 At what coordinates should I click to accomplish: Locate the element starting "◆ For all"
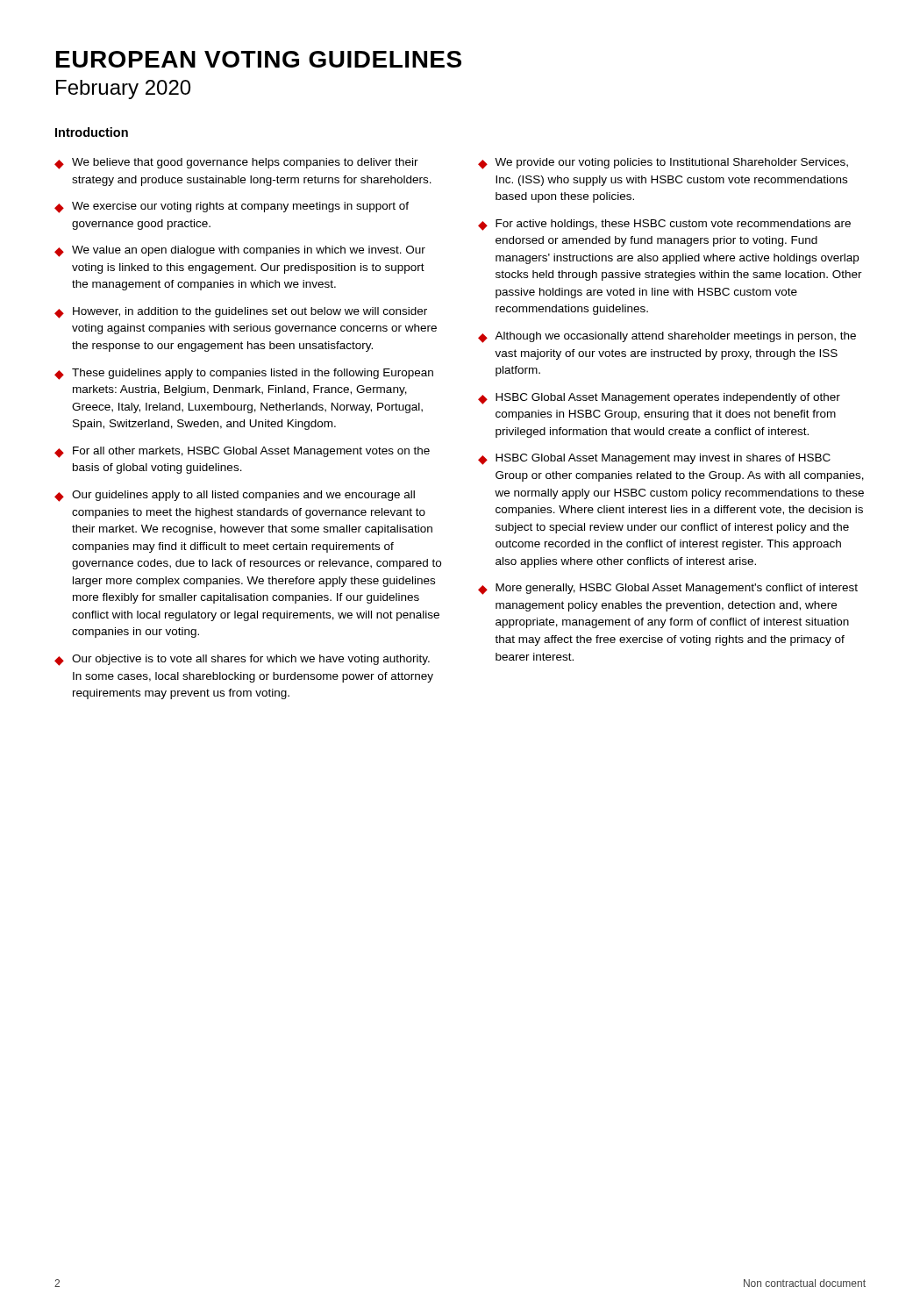click(x=248, y=459)
